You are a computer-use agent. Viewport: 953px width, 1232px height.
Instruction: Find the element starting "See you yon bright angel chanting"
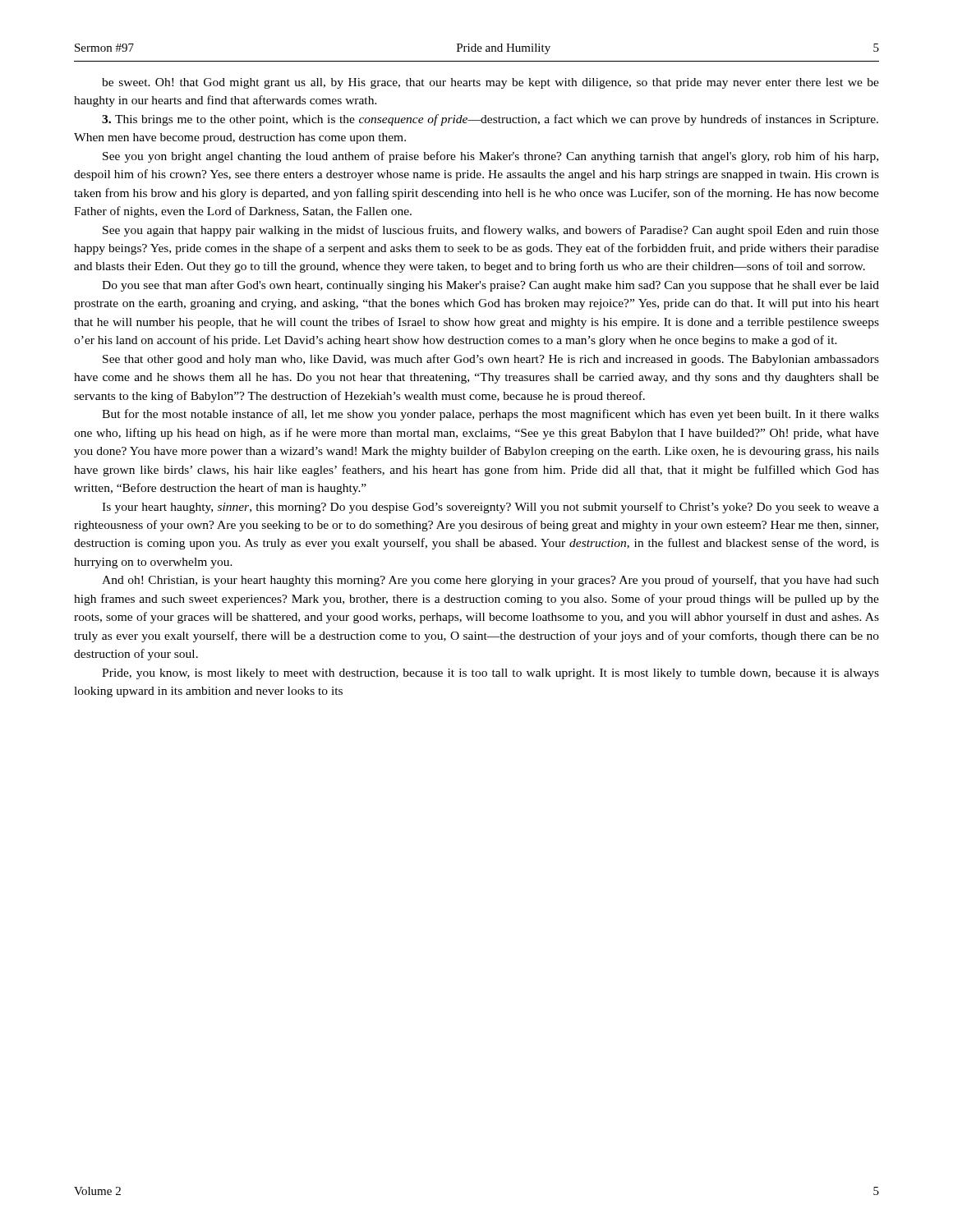(476, 183)
